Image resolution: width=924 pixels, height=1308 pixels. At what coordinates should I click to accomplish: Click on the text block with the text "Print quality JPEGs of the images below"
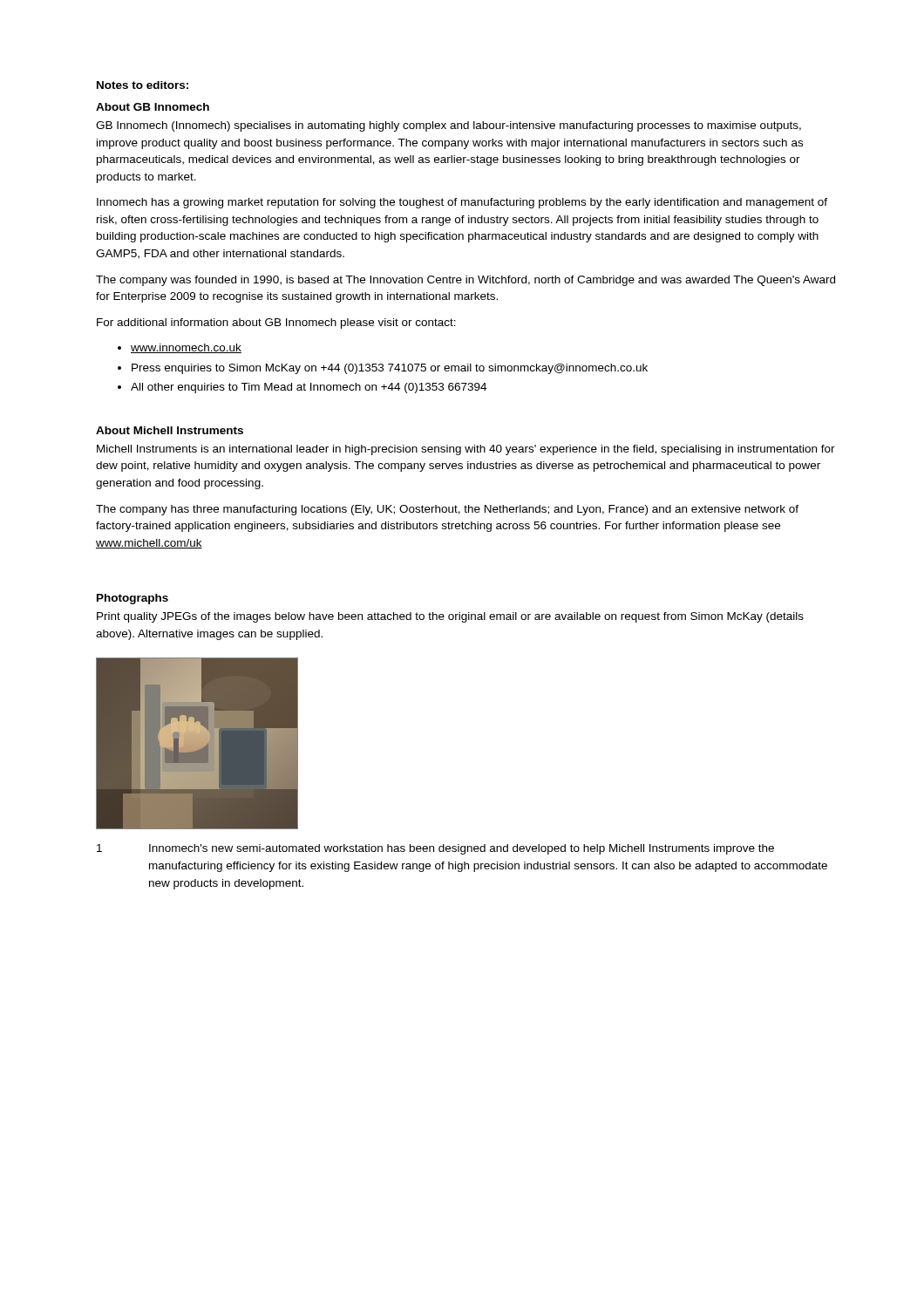(x=466, y=625)
